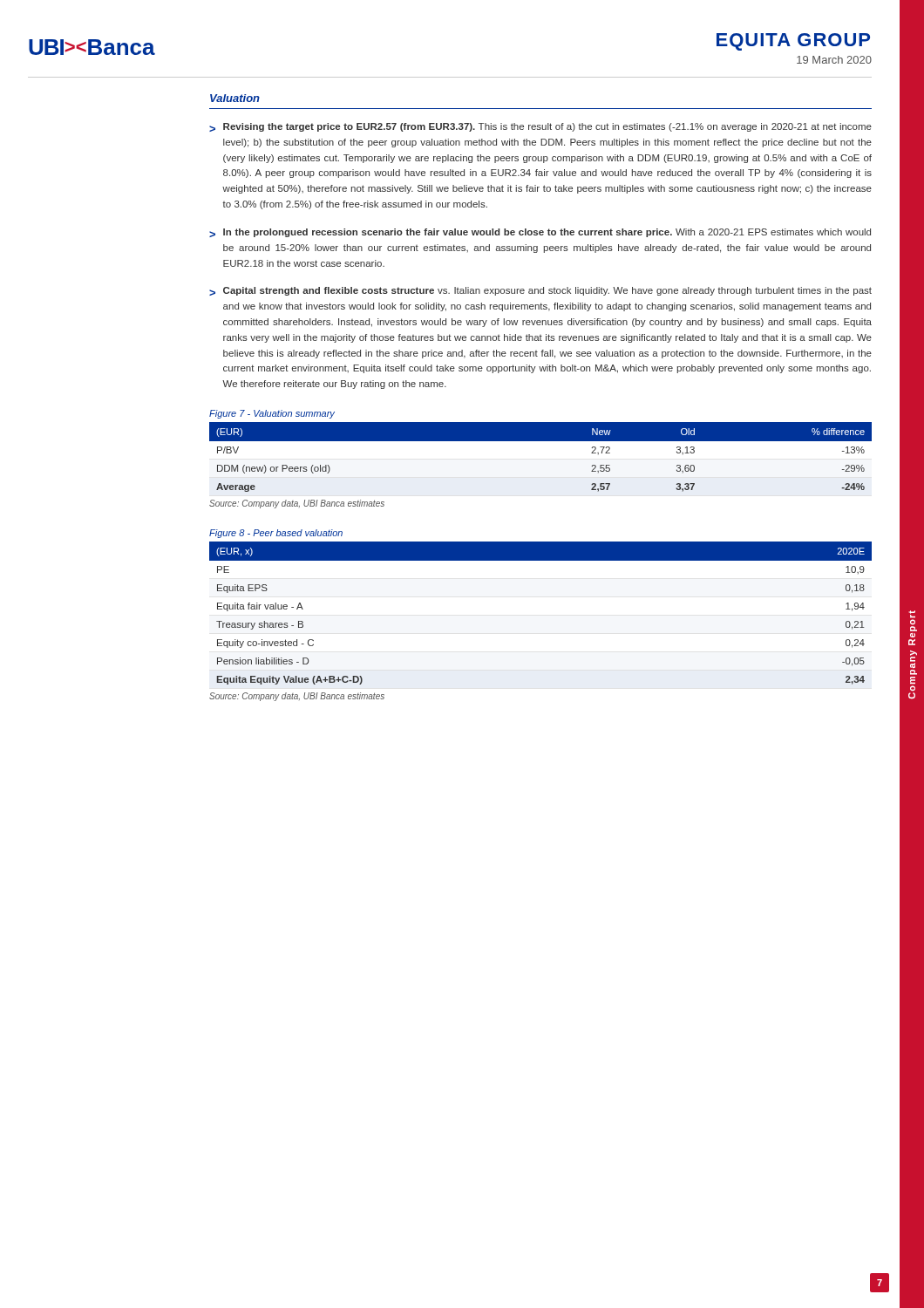Locate the list item with the text "> Capital strength and flexible costs structure"

pos(540,338)
